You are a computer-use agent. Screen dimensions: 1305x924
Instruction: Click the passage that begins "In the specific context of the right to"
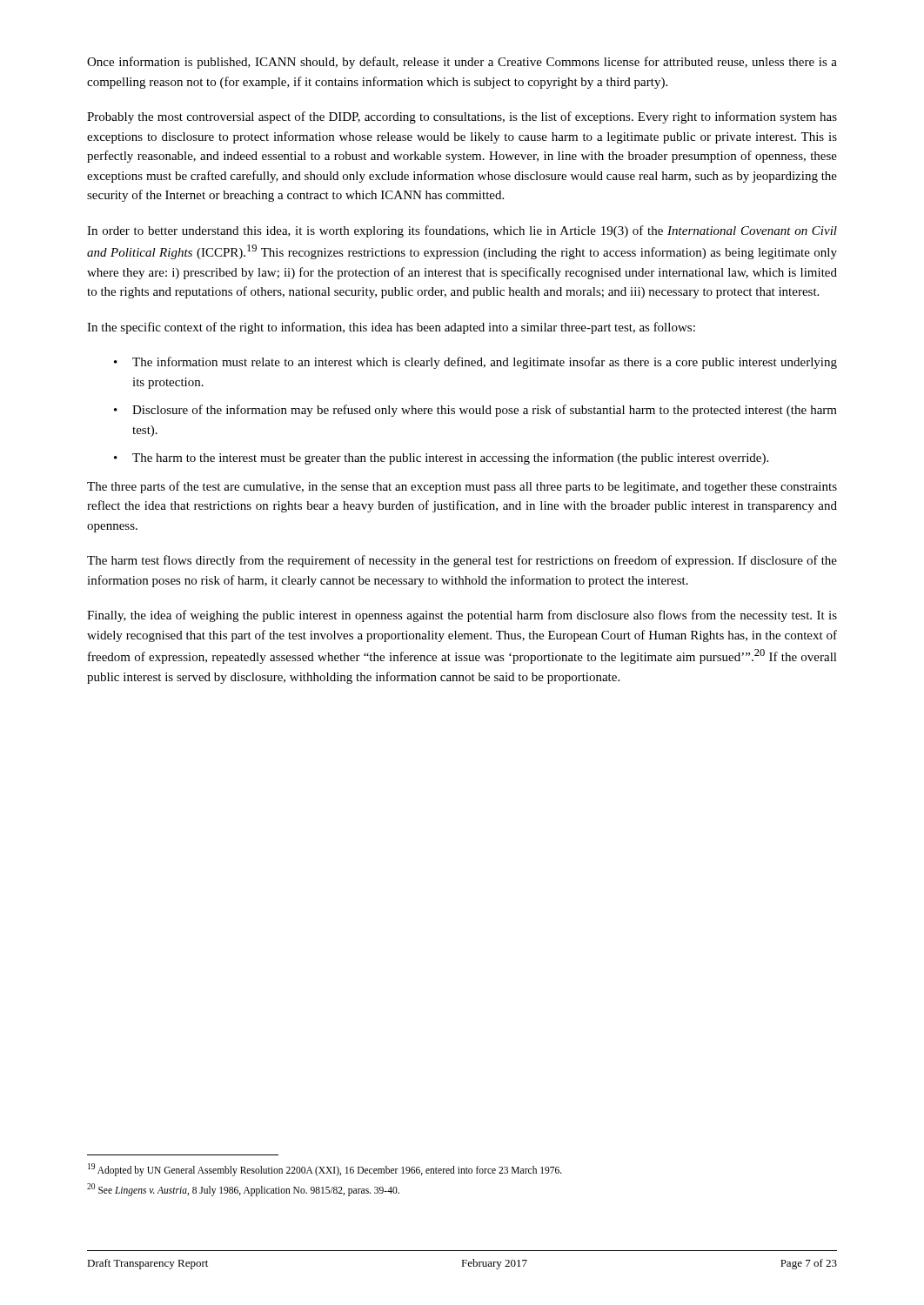click(391, 327)
